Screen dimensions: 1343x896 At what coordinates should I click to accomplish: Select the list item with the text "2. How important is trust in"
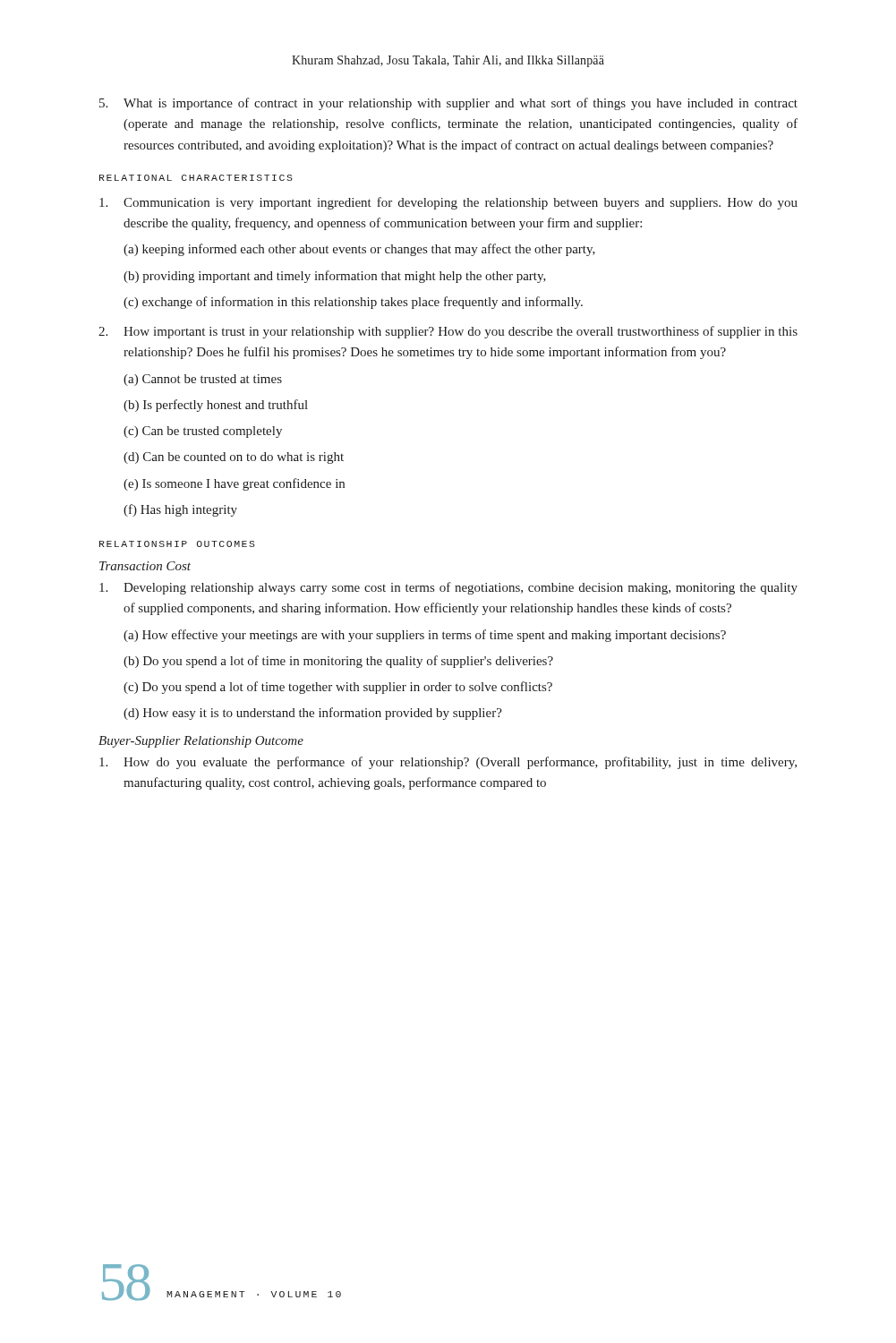[x=448, y=332]
